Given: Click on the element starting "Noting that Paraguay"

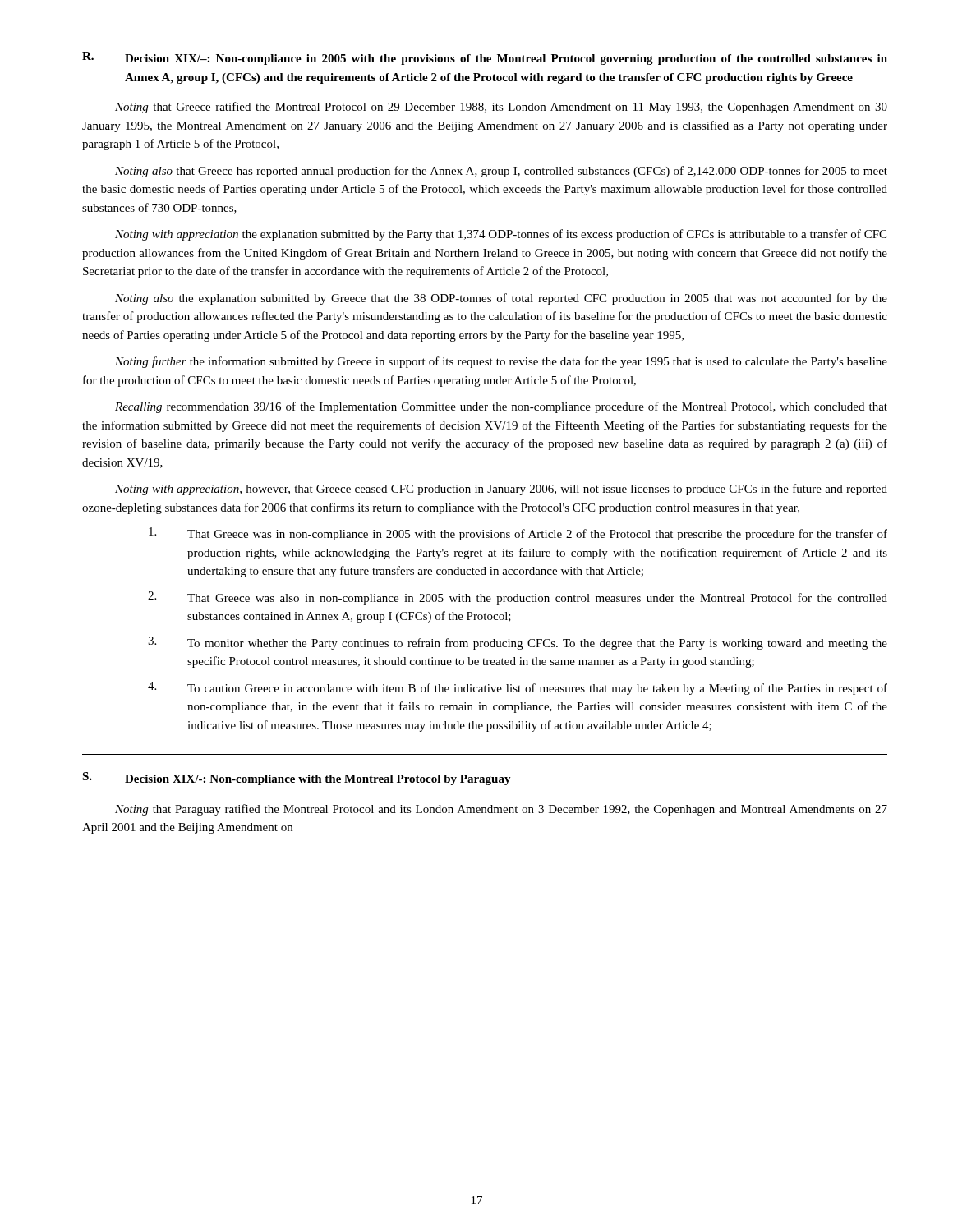Looking at the screenshot, I should click(485, 818).
